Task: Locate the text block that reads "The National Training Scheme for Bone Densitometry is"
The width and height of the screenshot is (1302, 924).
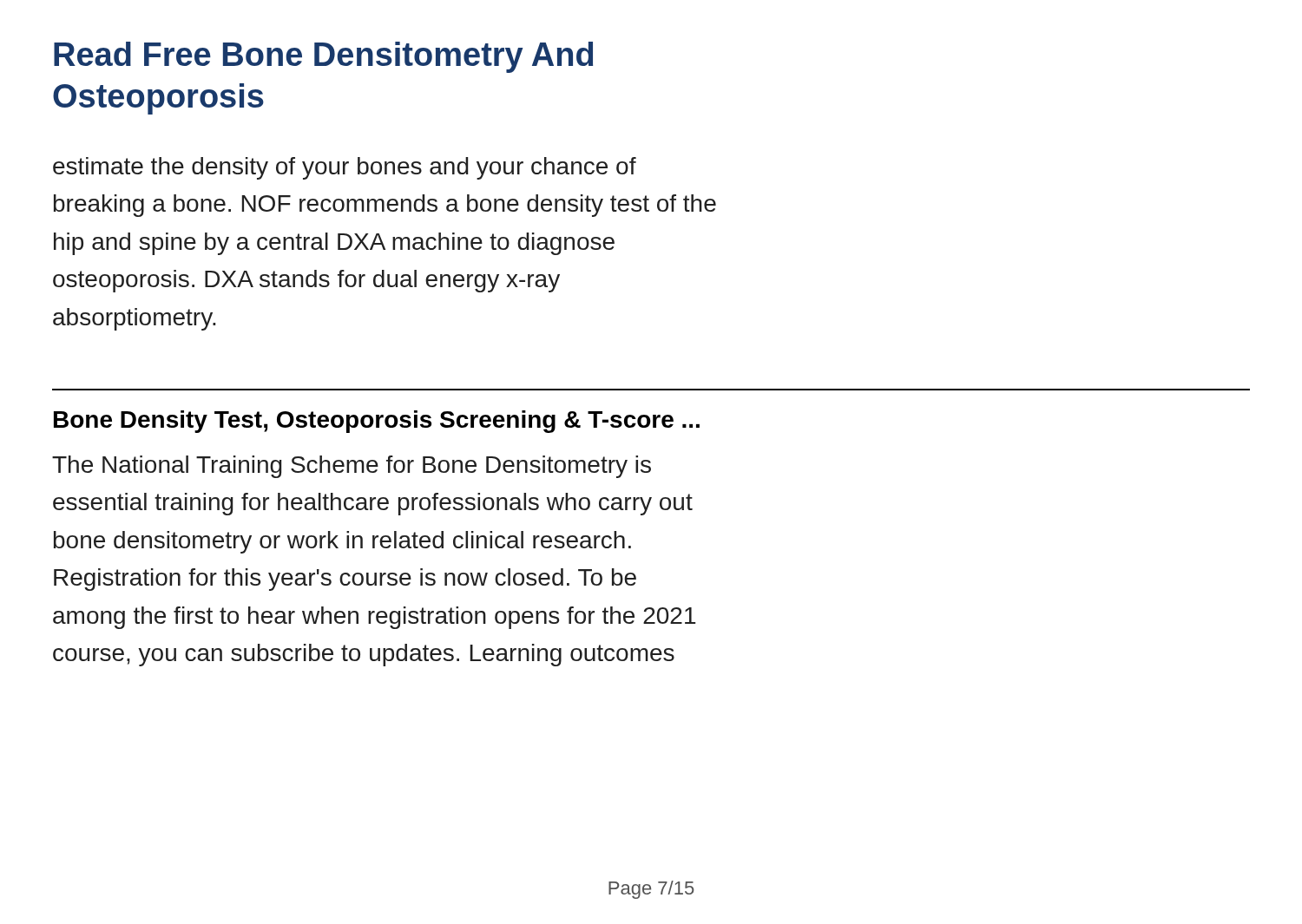Action: (x=352, y=467)
